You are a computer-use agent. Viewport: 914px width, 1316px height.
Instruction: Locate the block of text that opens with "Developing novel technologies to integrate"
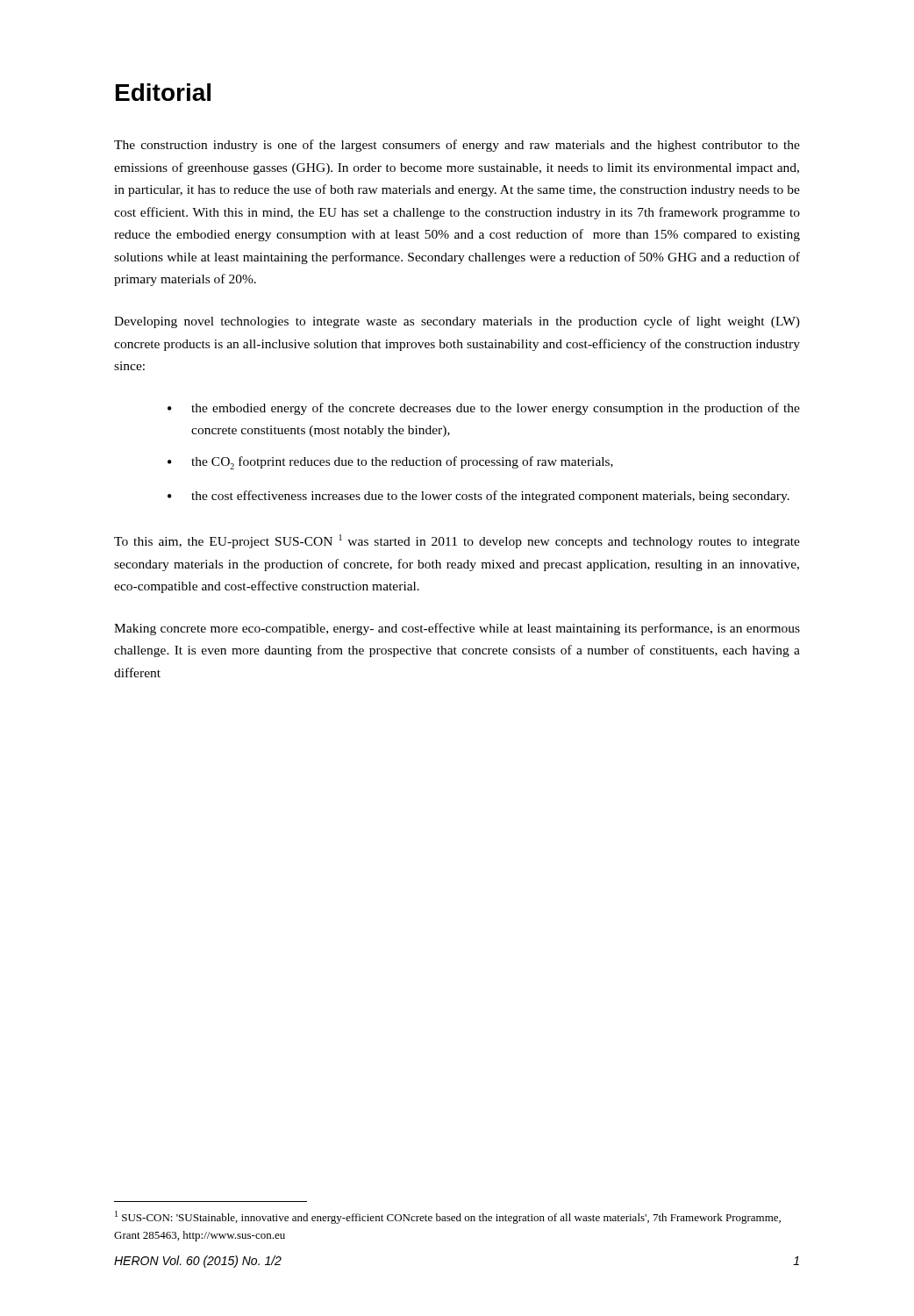coord(457,343)
